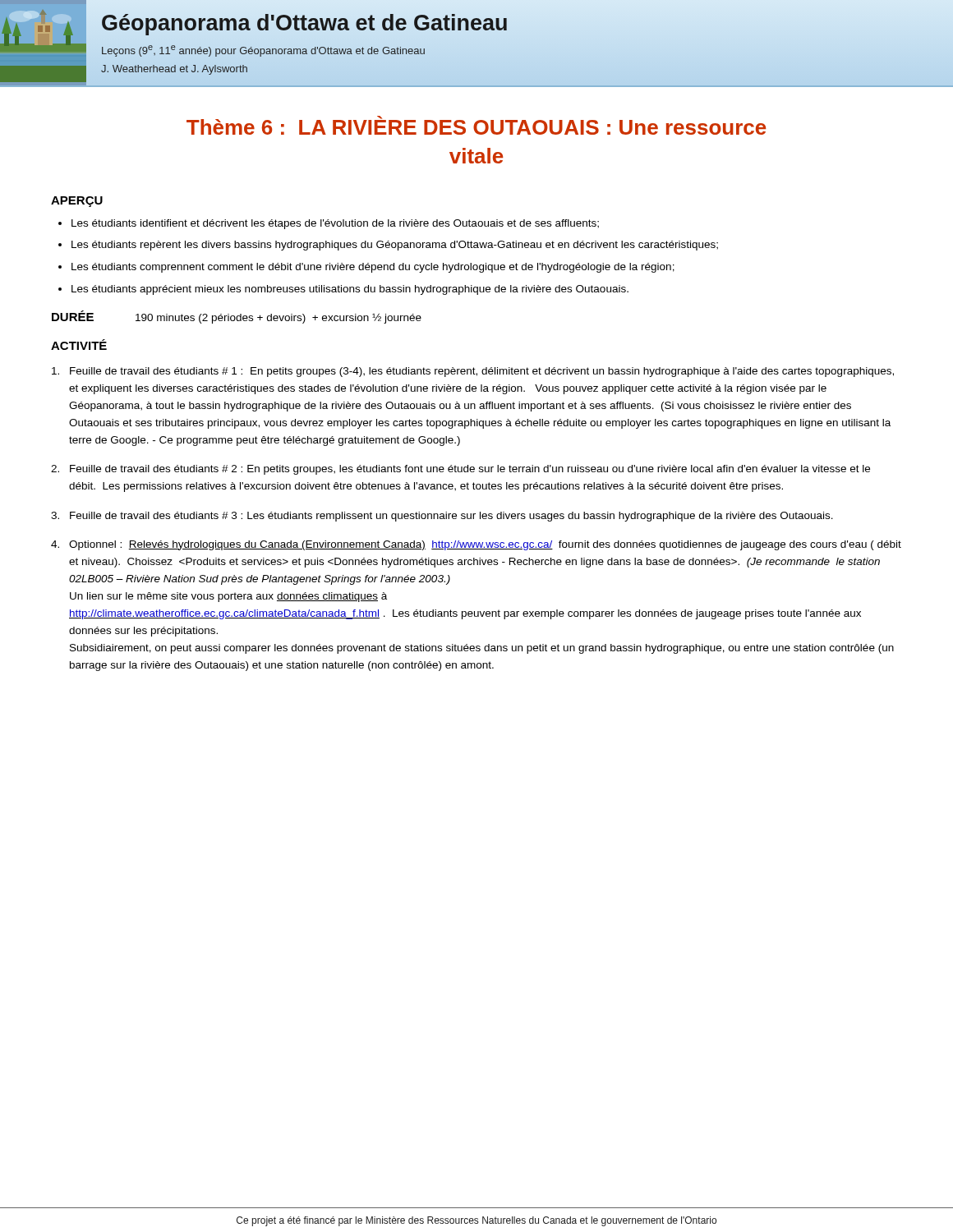Click on the region starting "Les étudiants apprécient mieux les nombreuses"
953x1232 pixels.
pos(350,289)
